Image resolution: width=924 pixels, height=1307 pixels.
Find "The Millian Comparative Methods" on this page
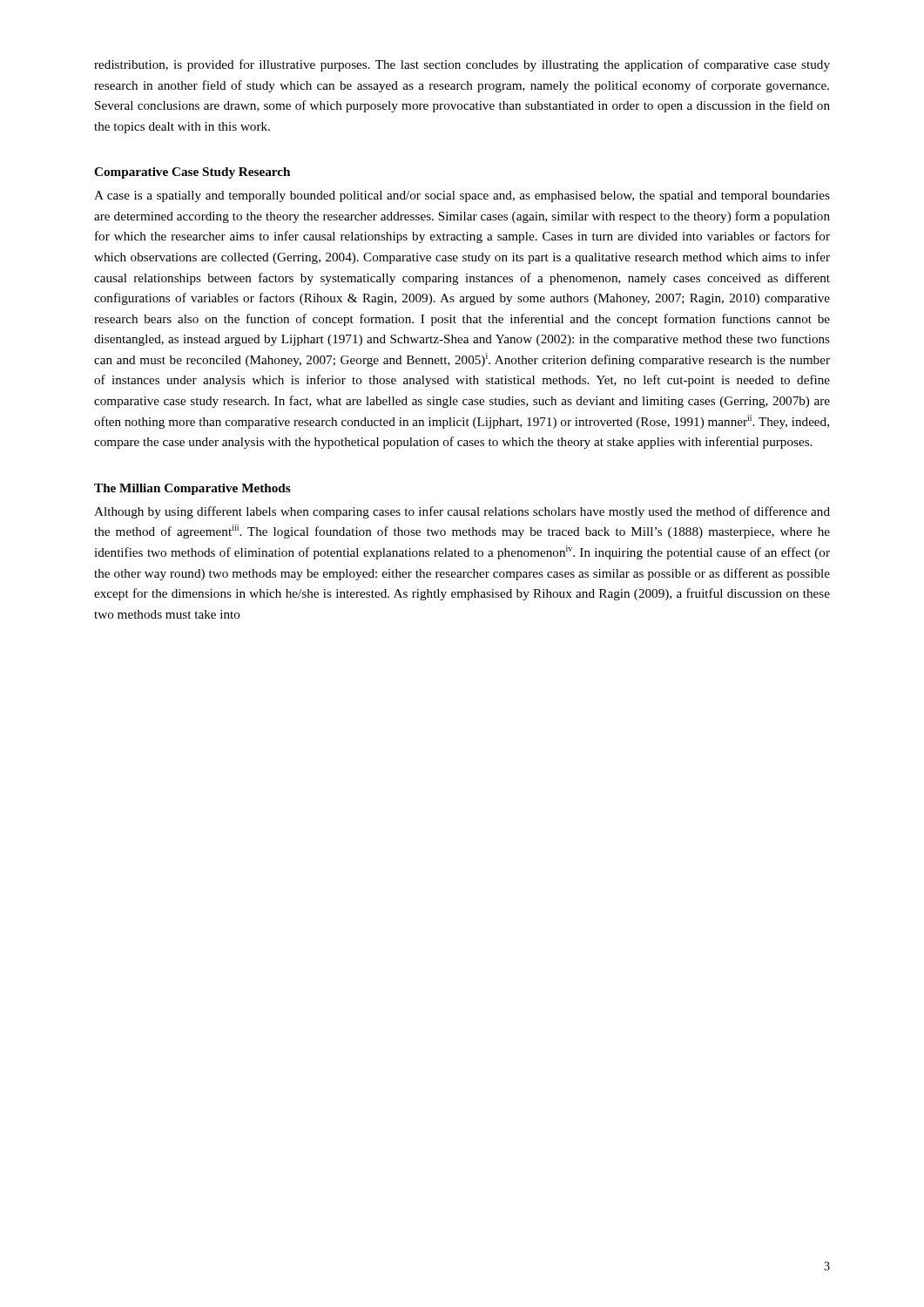click(192, 487)
